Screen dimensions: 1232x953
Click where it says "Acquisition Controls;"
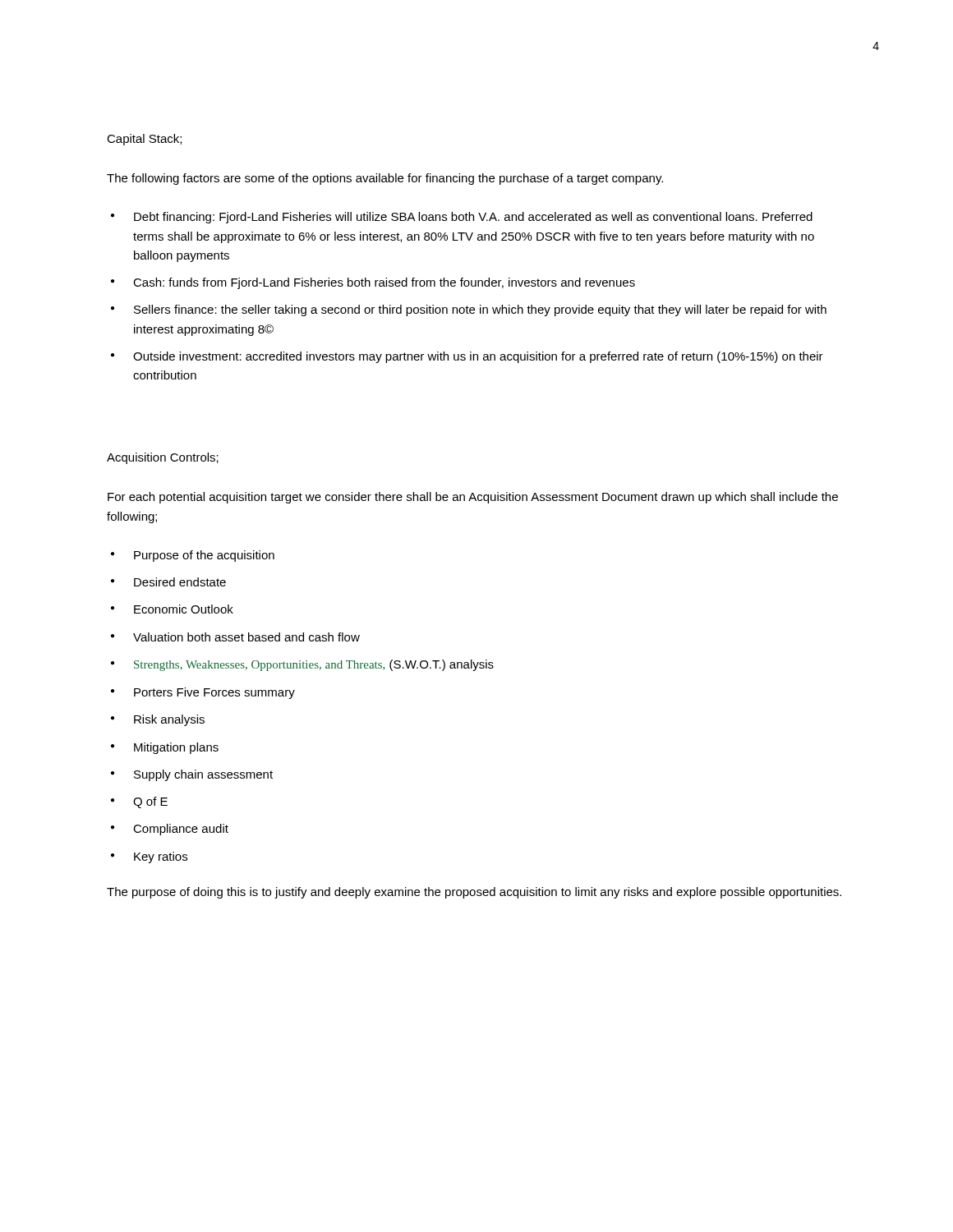tap(163, 457)
